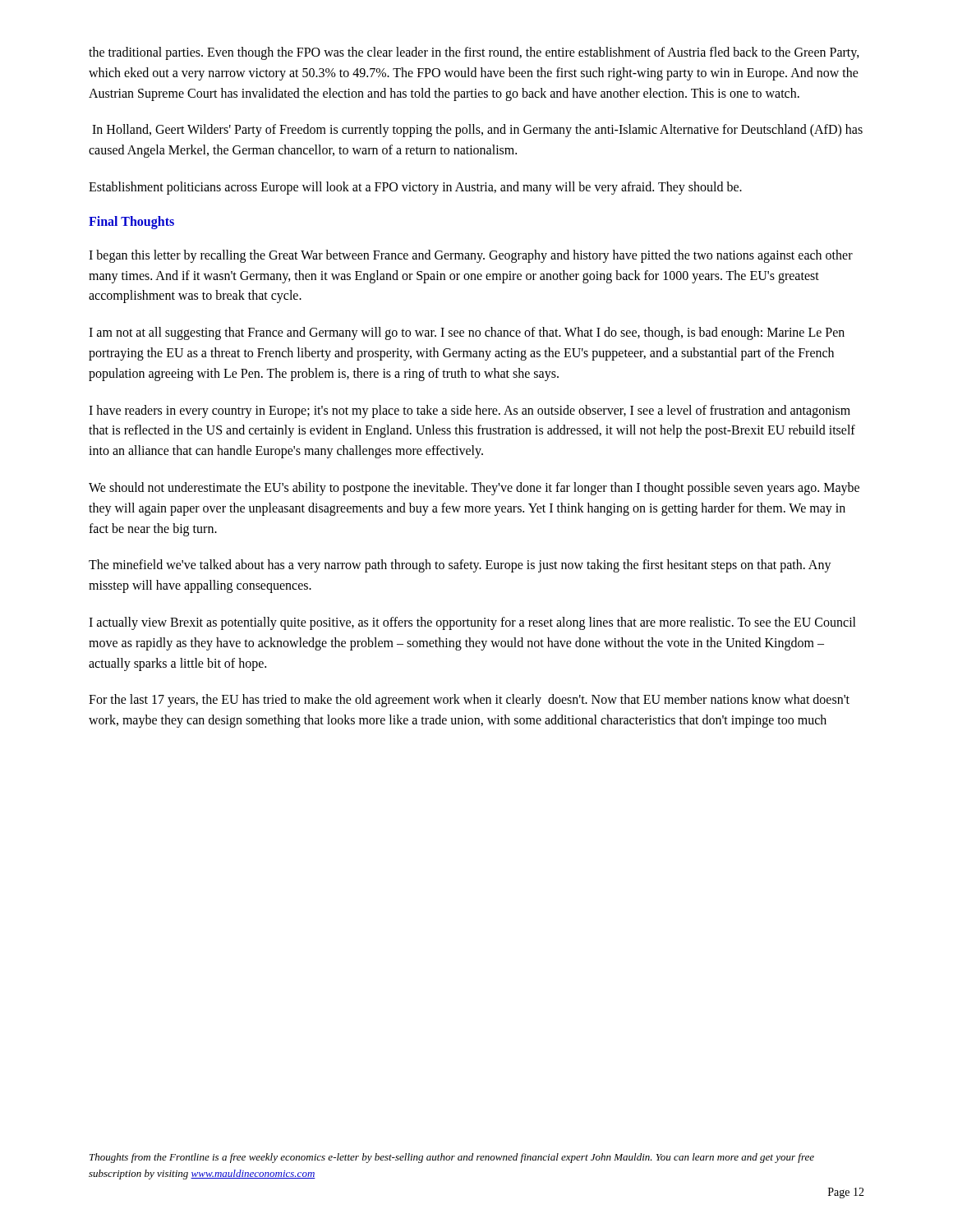The height and width of the screenshot is (1232, 953).
Task: Locate the block starting "I actually view Brexit as potentially quite"
Action: [x=472, y=642]
